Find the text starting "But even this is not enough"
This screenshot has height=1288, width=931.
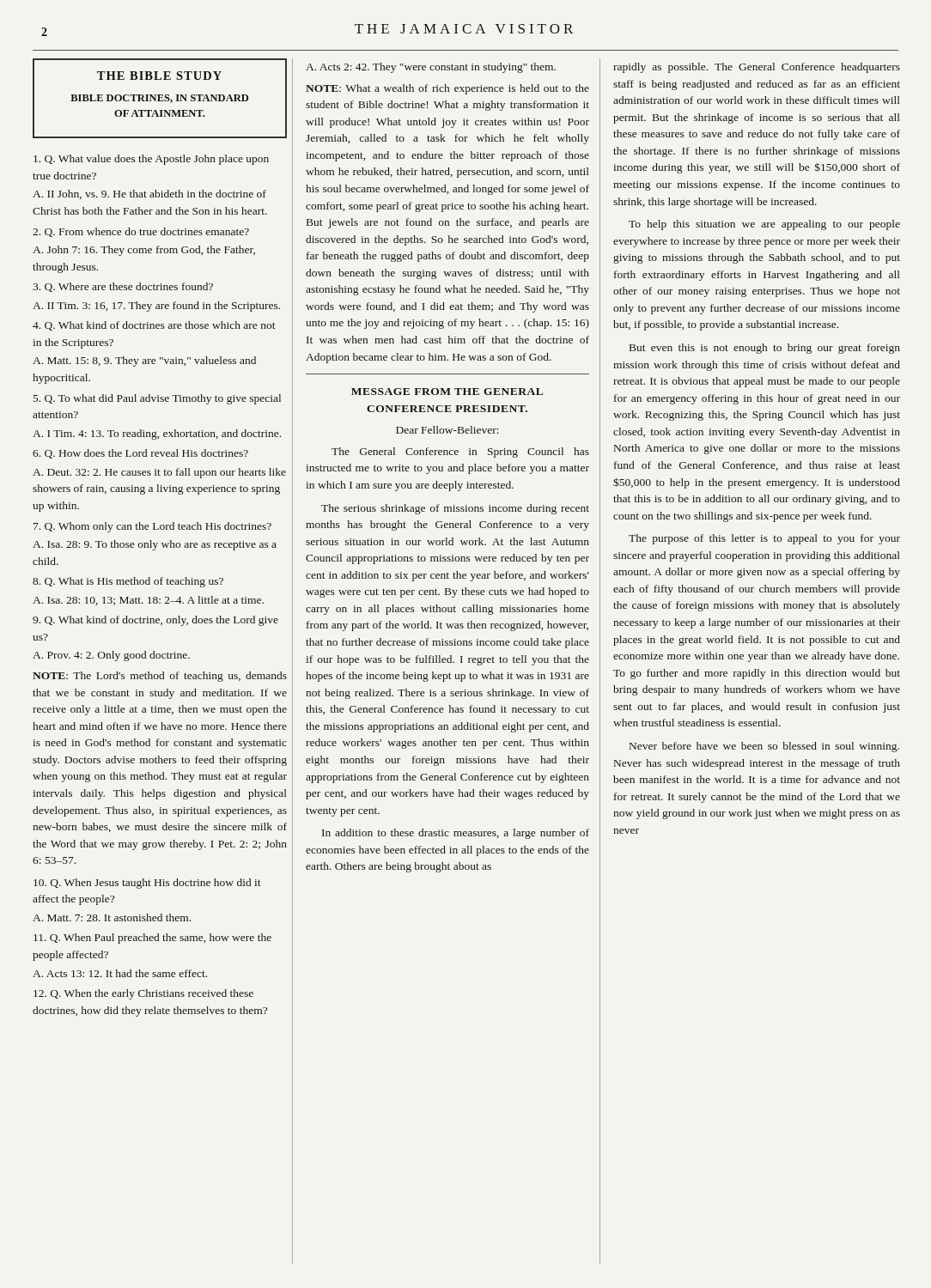[757, 431]
